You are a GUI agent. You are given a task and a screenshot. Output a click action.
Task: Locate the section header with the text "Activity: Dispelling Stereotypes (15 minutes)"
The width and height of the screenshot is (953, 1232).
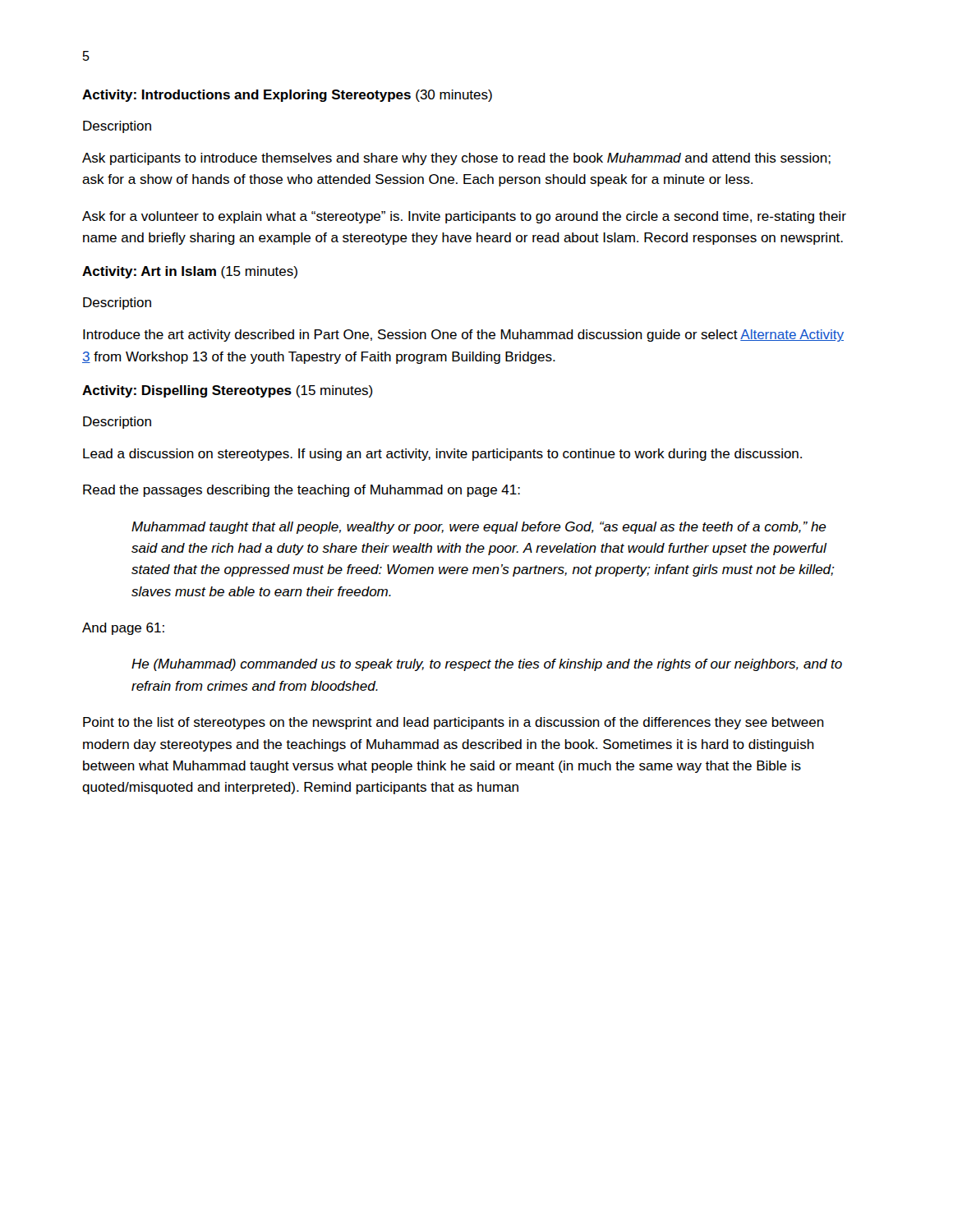click(228, 391)
